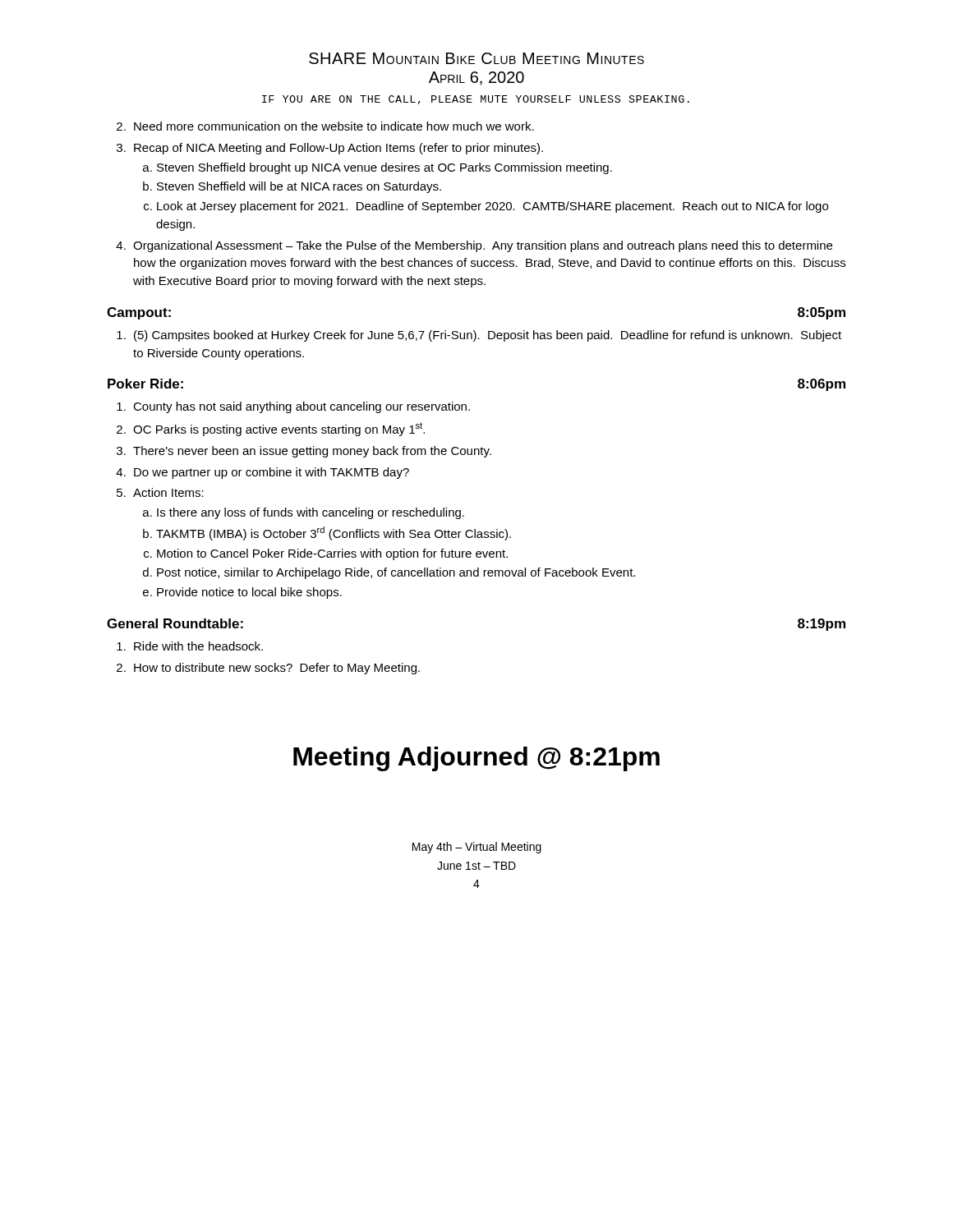Select the title that reads "SHARE Mountain Bike Club Meeting Minutes April 6,"
Image resolution: width=953 pixels, height=1232 pixels.
point(476,68)
